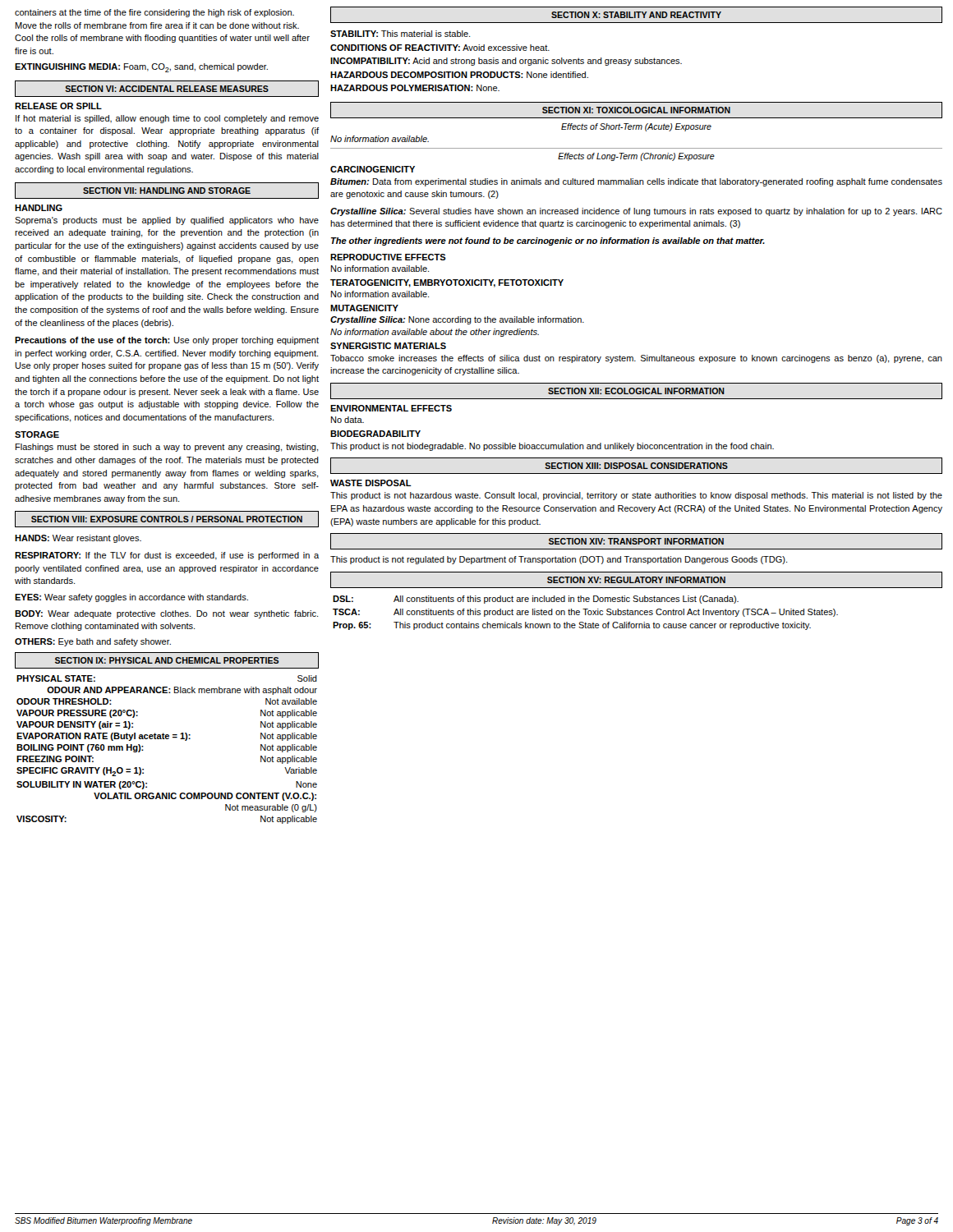The image size is (953, 1232).
Task: Locate the block of text that opens with "Crystalline Silica: Several studies have"
Action: coord(636,217)
